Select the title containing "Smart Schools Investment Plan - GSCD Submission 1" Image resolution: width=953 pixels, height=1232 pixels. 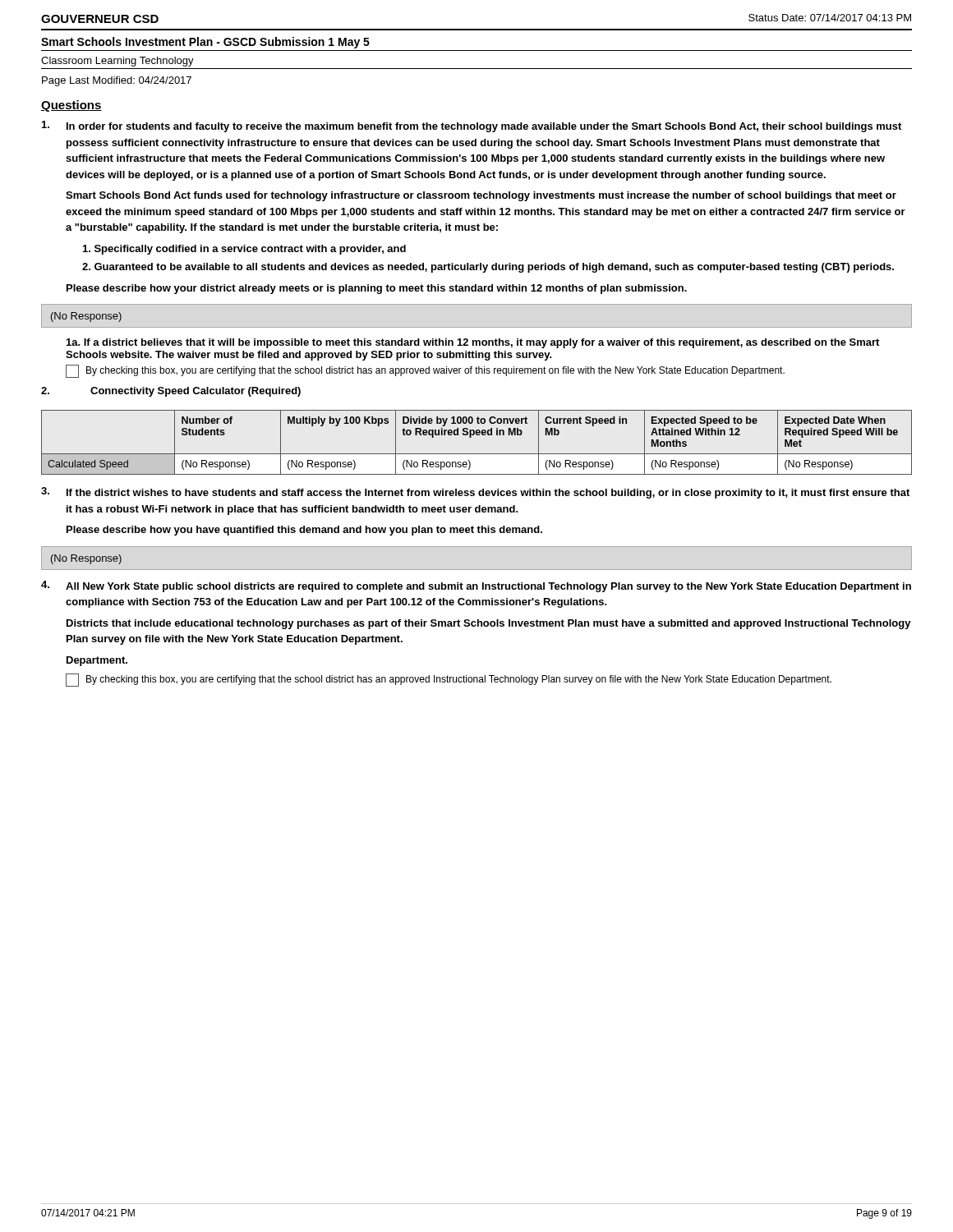(205, 42)
